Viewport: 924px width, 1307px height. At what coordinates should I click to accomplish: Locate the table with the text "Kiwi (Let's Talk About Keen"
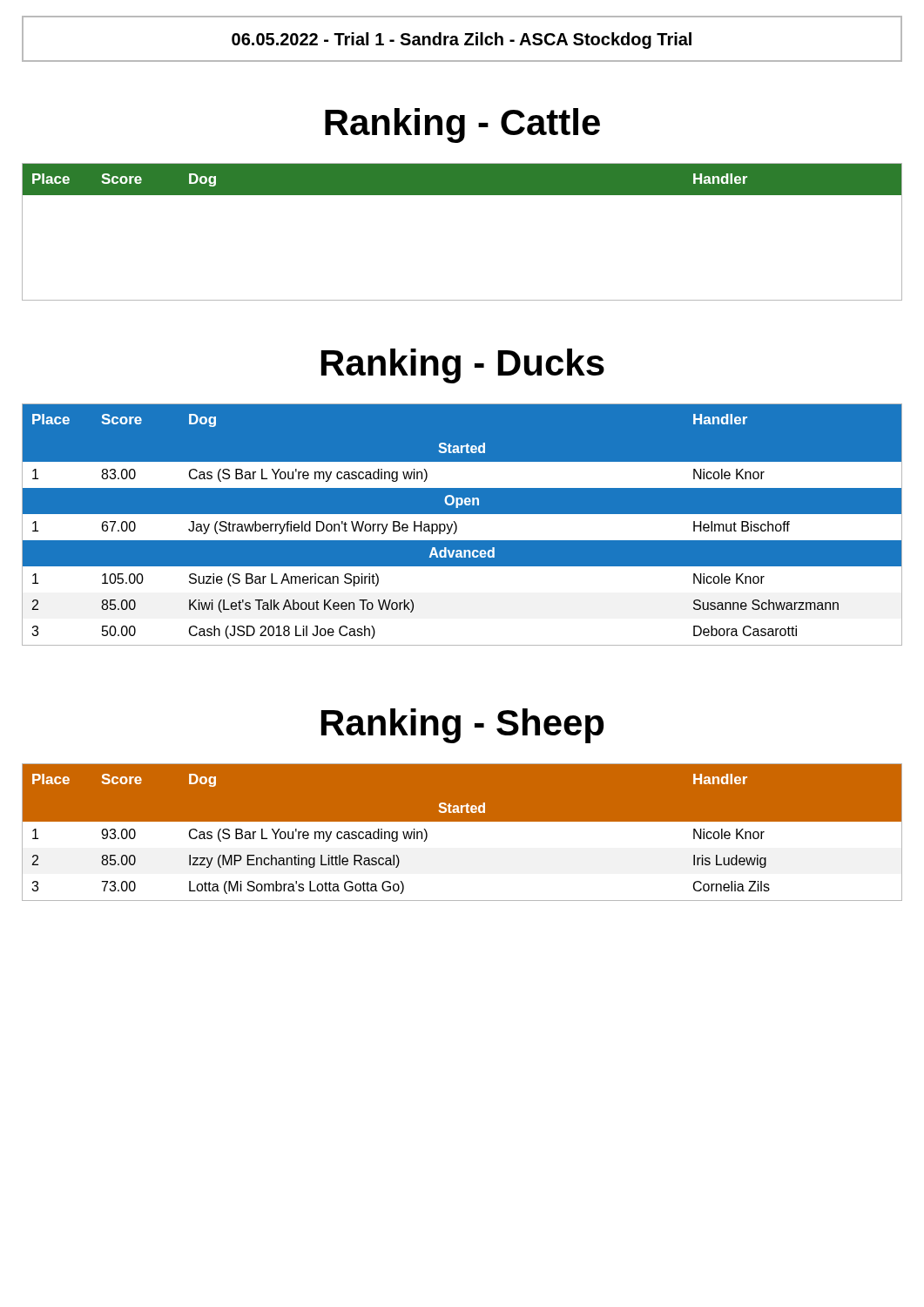(462, 525)
